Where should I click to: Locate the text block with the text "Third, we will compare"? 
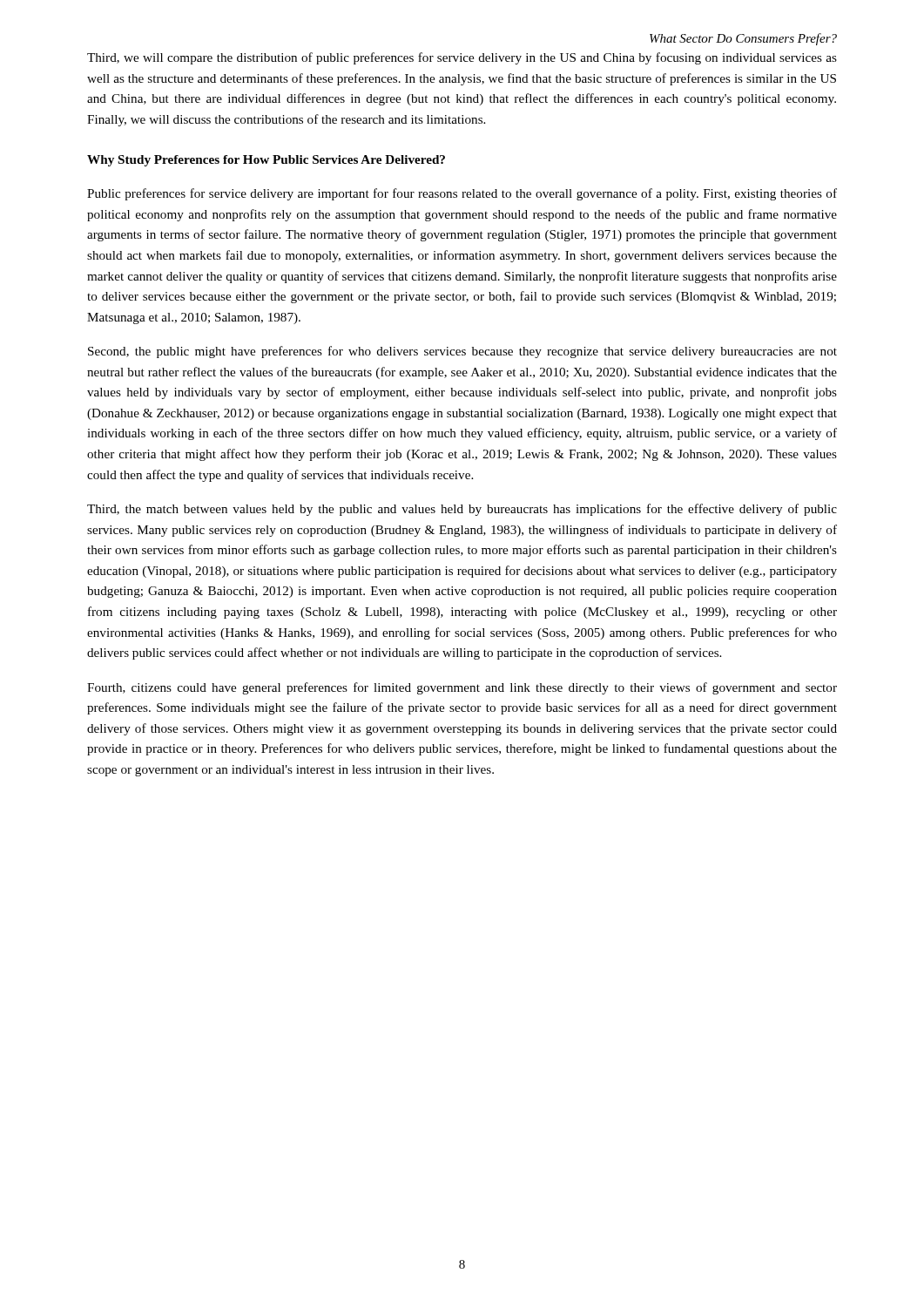tap(462, 88)
